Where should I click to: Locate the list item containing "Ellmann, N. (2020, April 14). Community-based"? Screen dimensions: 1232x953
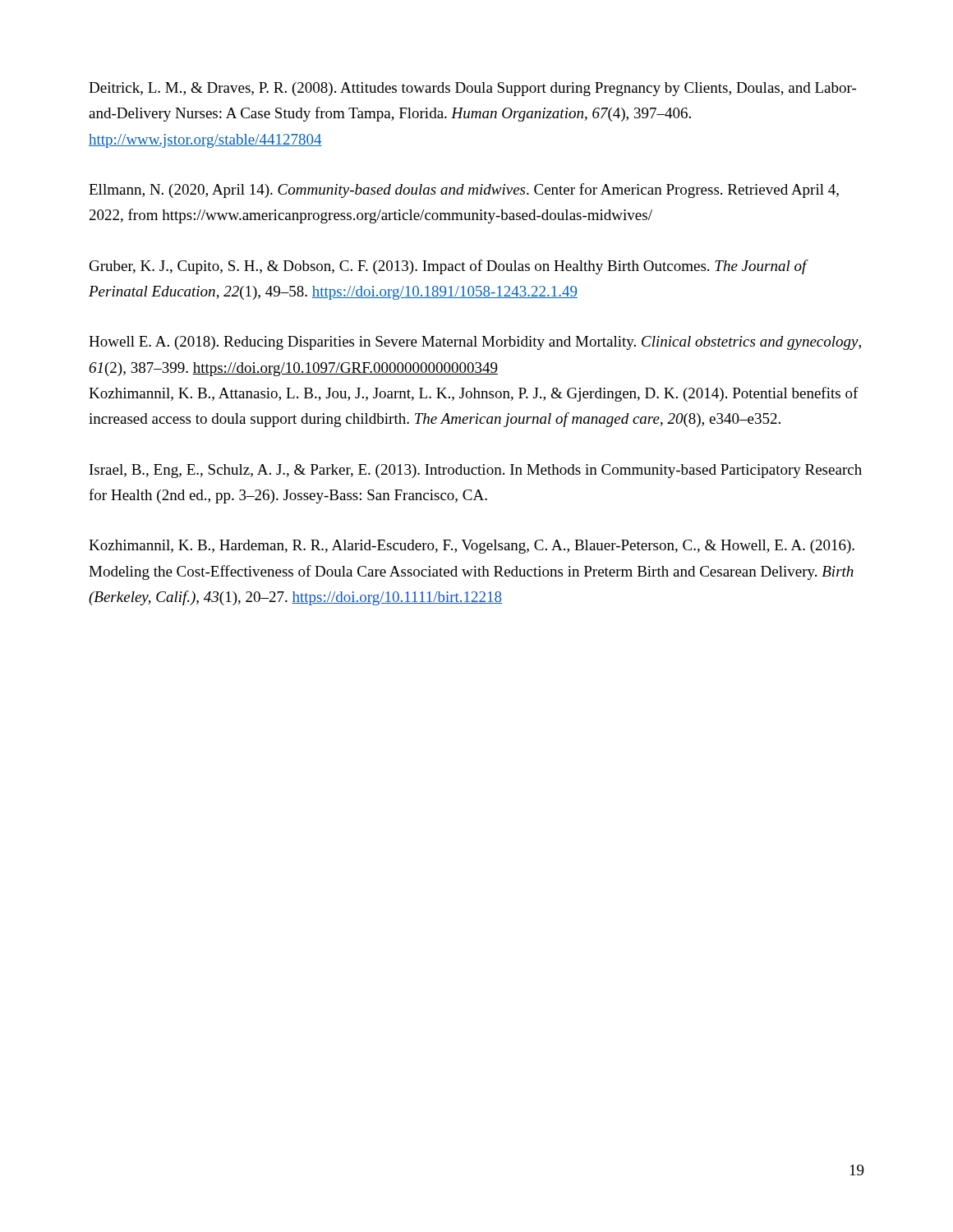[476, 202]
